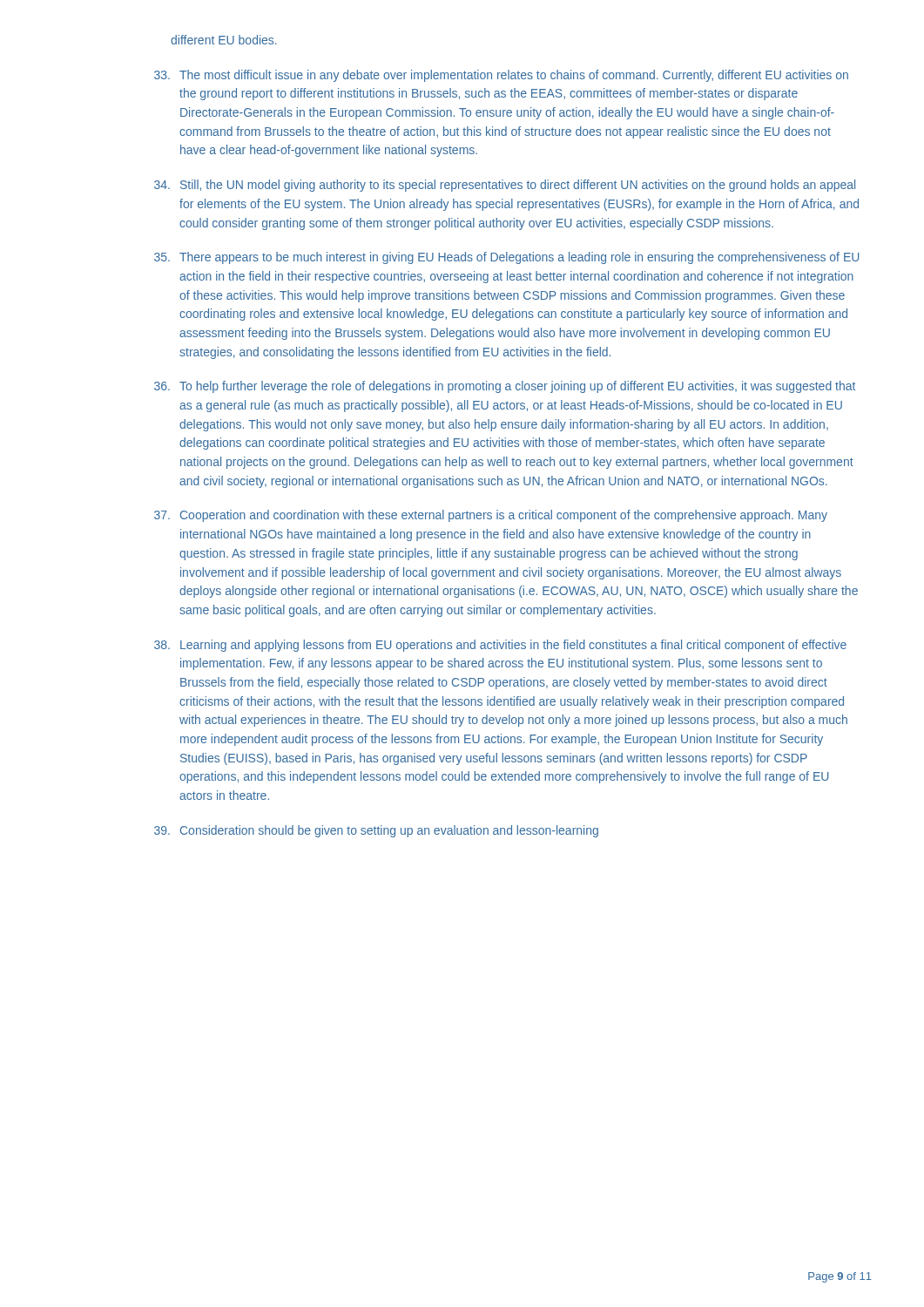This screenshot has width=924, height=1307.
Task: Locate the list item containing "37. Cooperation and coordination with"
Action: 495,563
